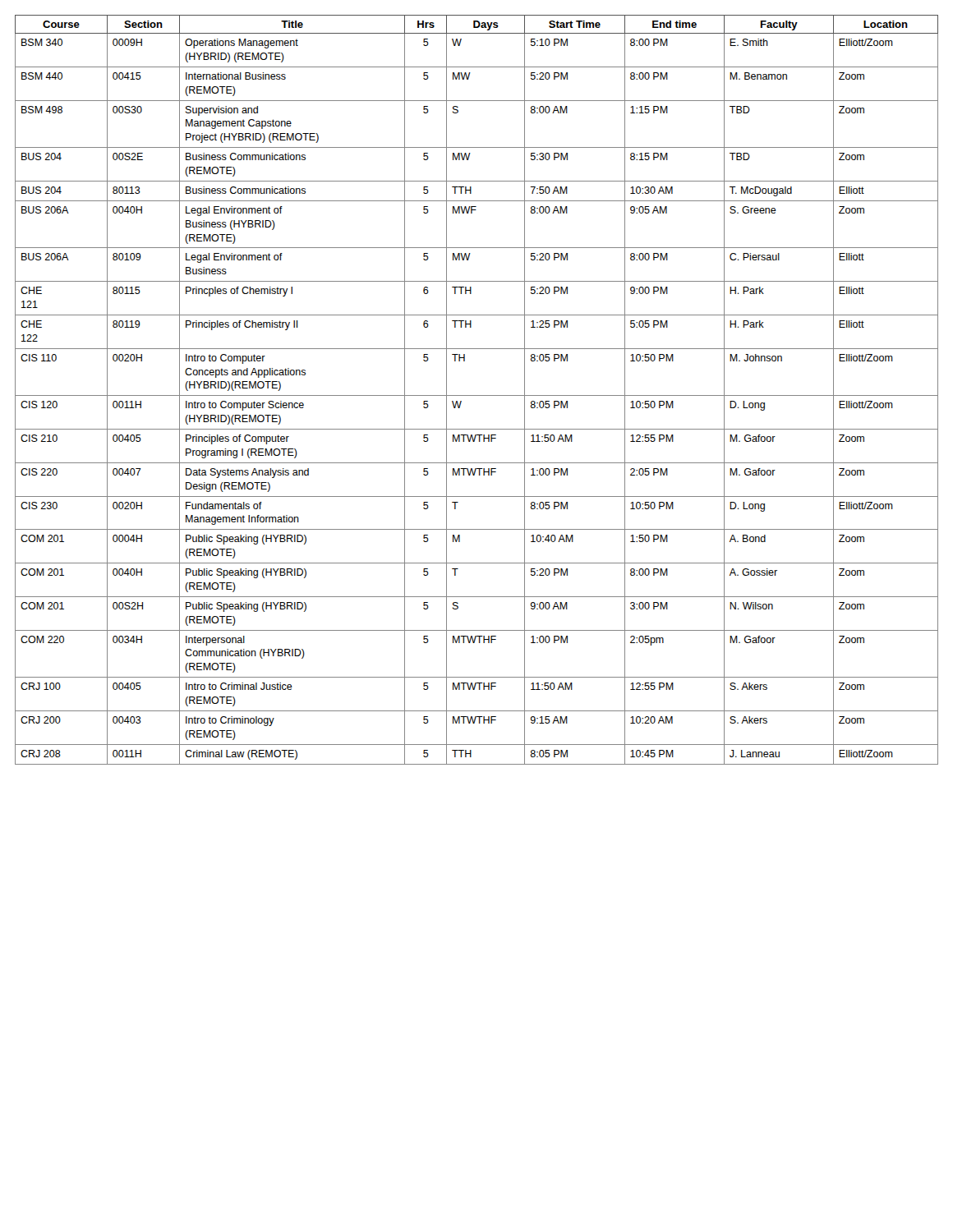The height and width of the screenshot is (1232, 953).
Task: Click the table
Action: click(x=476, y=389)
